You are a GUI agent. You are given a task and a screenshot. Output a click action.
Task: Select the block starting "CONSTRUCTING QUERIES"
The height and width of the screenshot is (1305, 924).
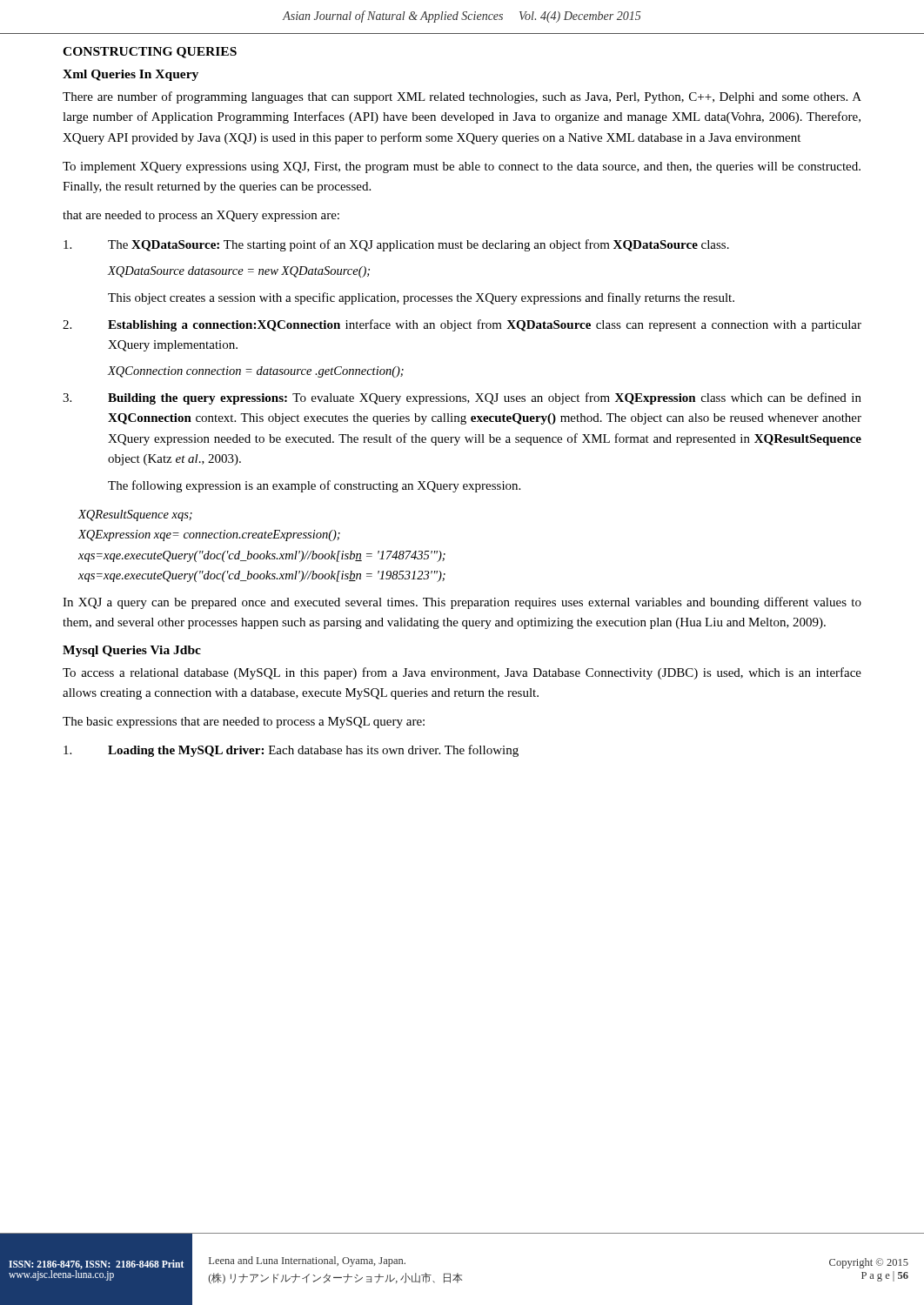[x=150, y=51]
